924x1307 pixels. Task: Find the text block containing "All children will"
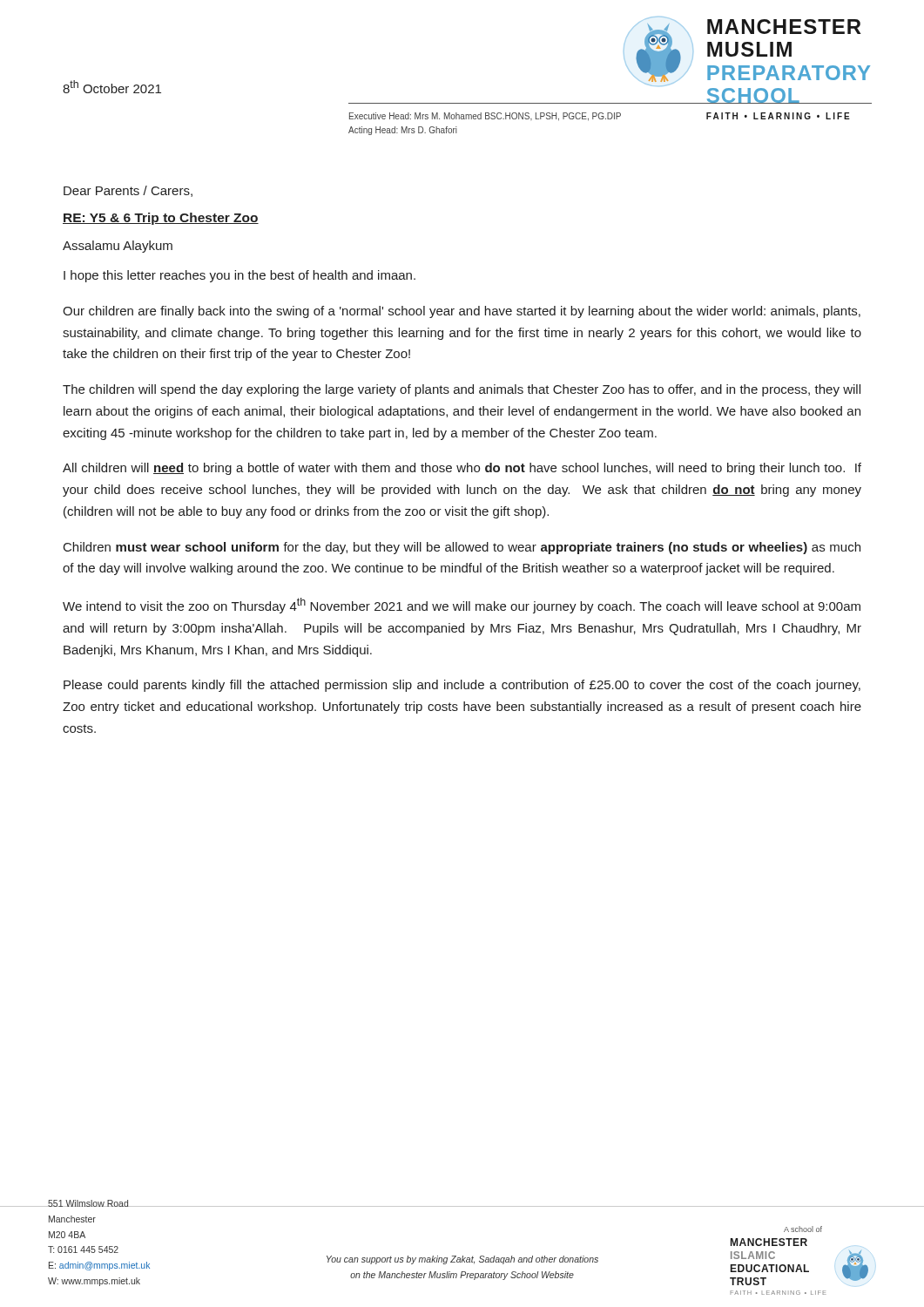coord(462,489)
